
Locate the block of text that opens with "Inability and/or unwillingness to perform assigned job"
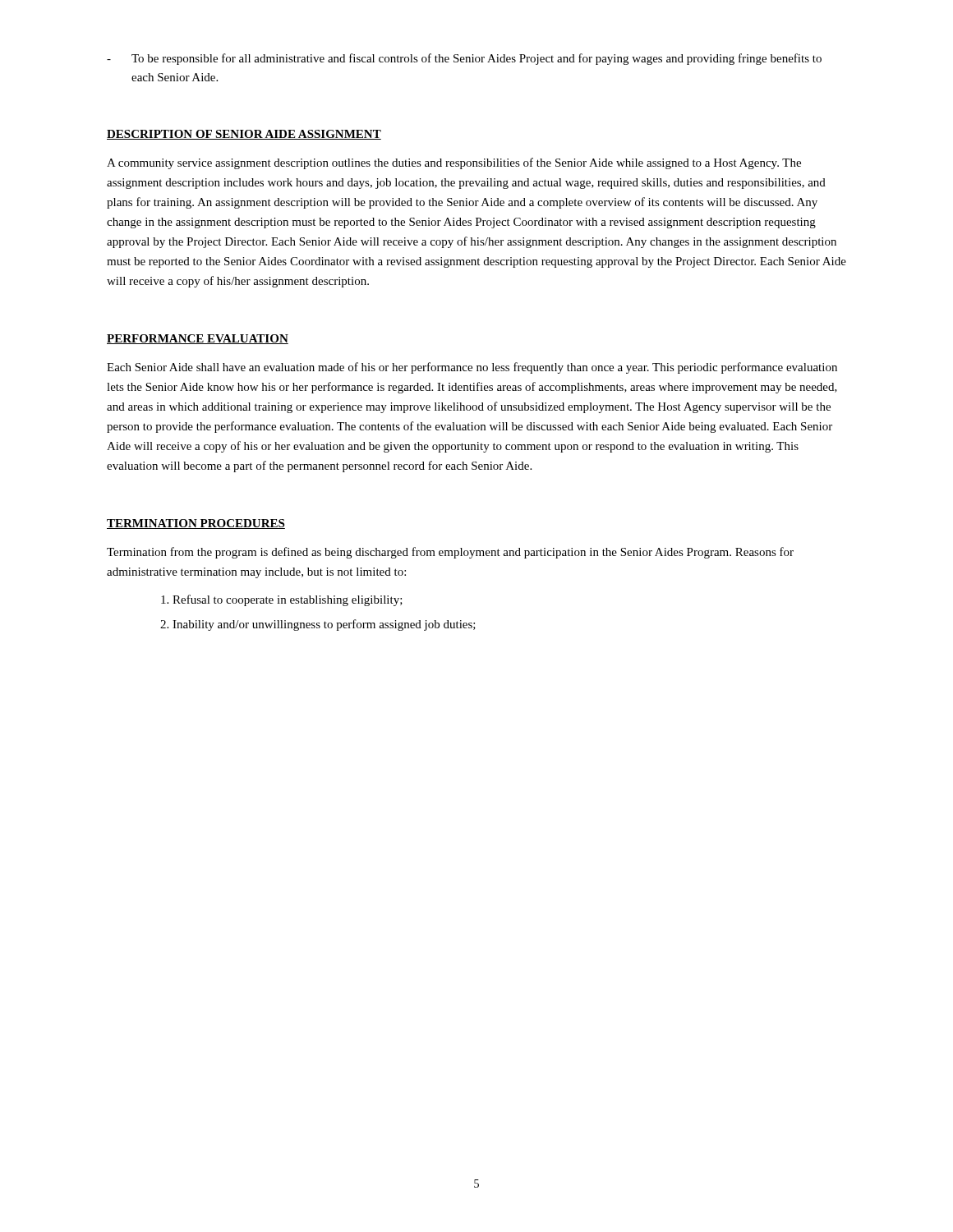(x=324, y=624)
